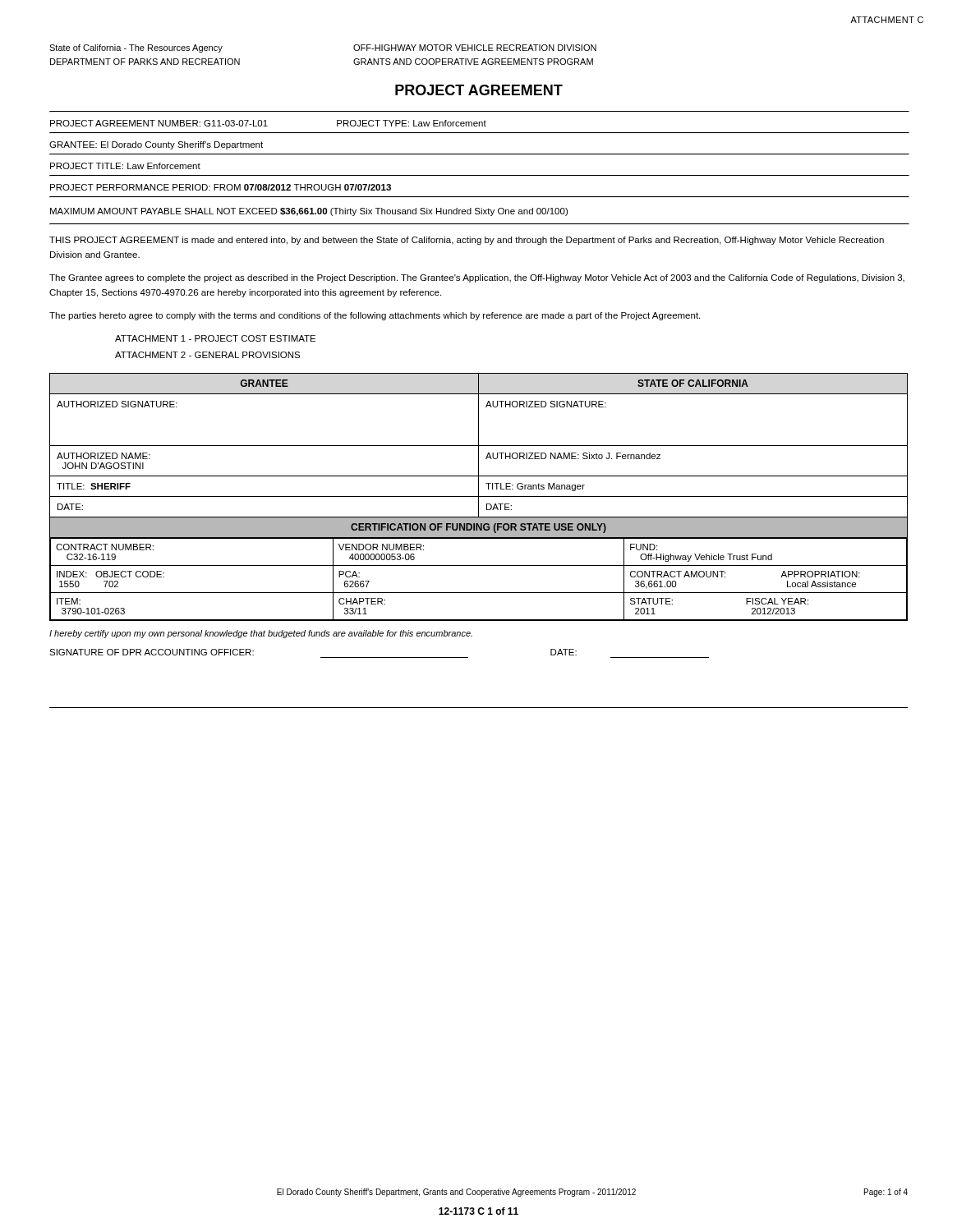The image size is (957, 1232).
Task: Click on the table containing "STATE OF CALIFORNIA"
Action: click(x=478, y=497)
